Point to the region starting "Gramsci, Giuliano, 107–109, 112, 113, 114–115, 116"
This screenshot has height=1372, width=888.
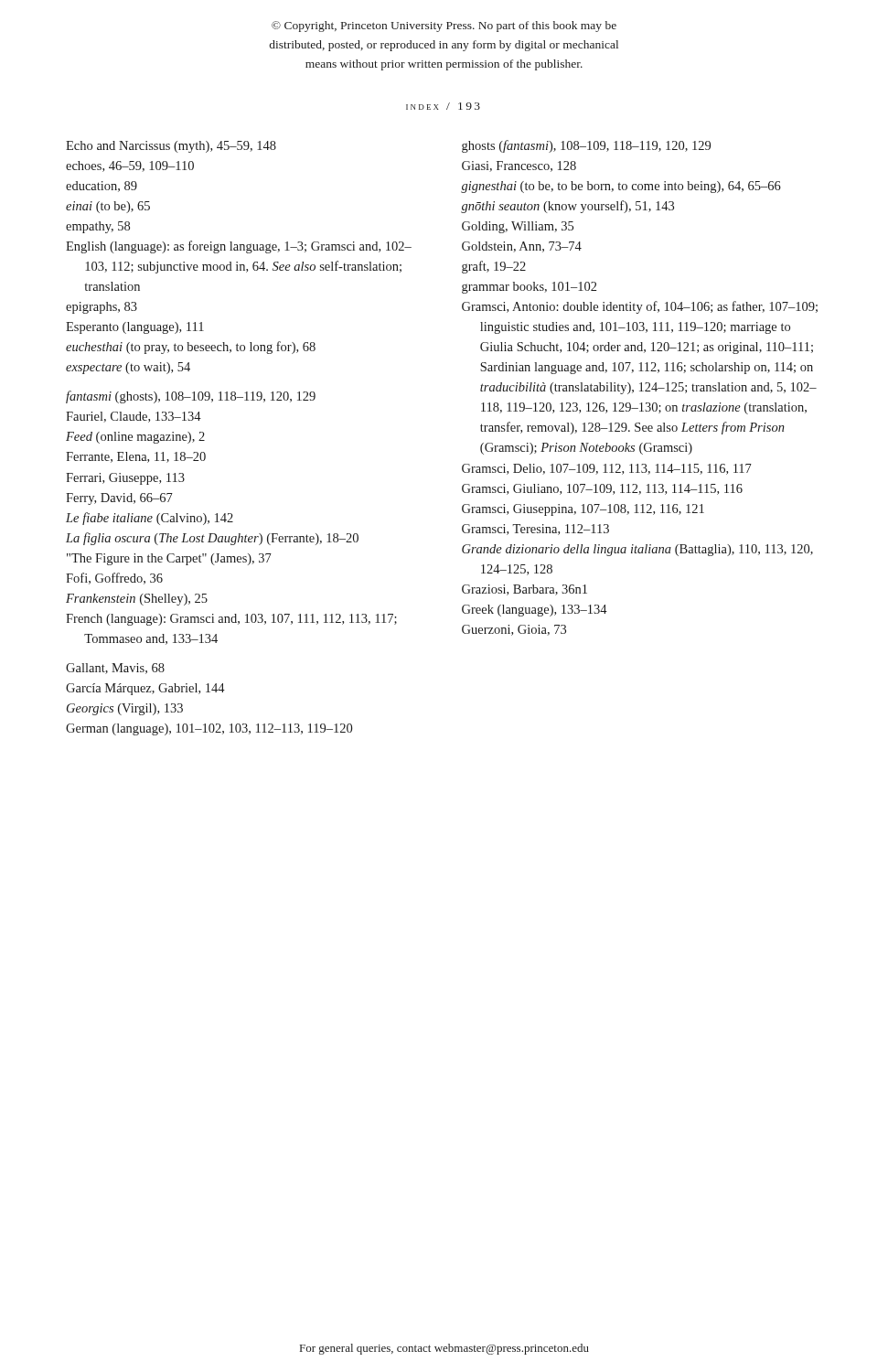[x=602, y=488]
